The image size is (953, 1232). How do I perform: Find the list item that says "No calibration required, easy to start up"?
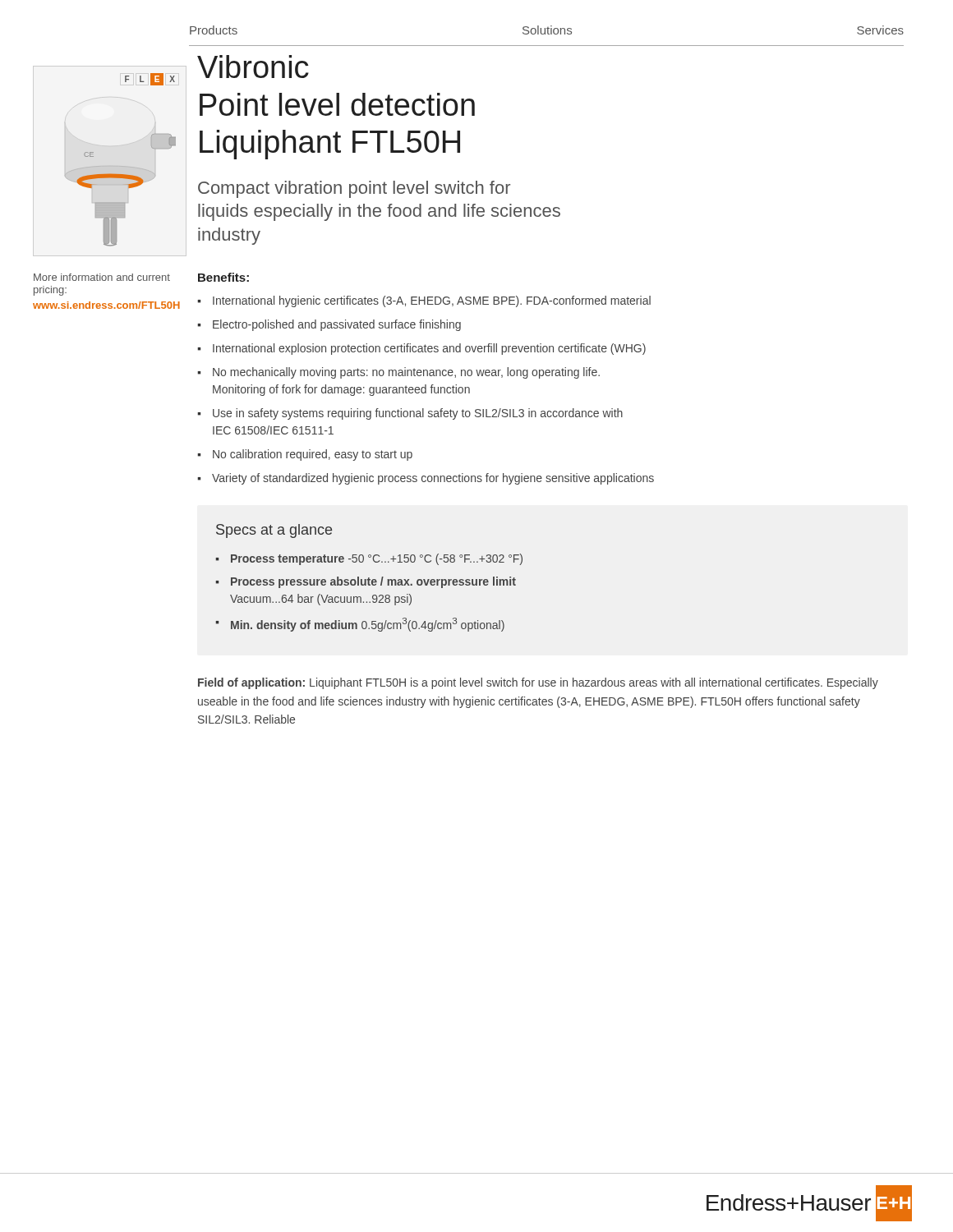[312, 454]
